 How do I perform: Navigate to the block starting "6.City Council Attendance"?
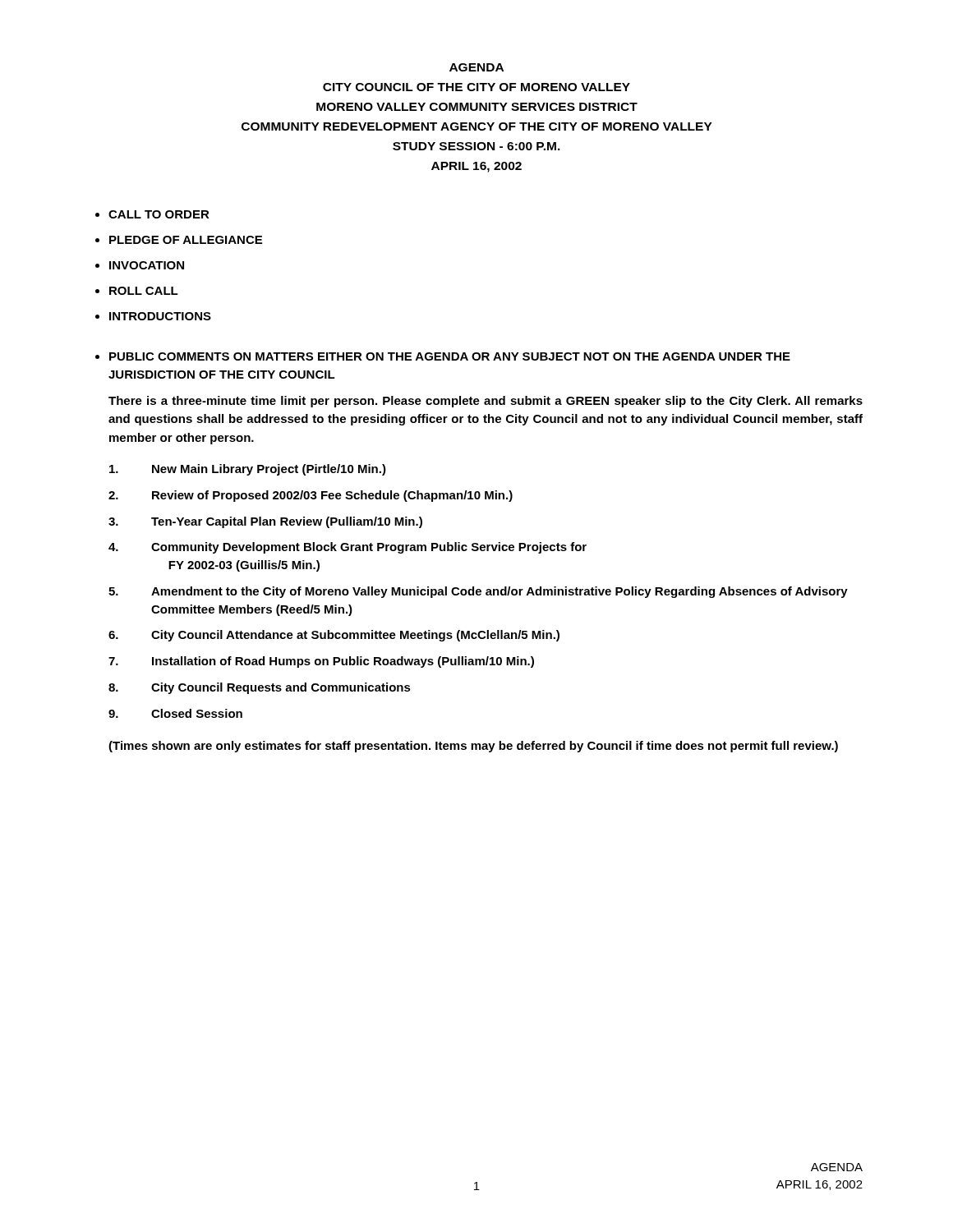tap(486, 635)
